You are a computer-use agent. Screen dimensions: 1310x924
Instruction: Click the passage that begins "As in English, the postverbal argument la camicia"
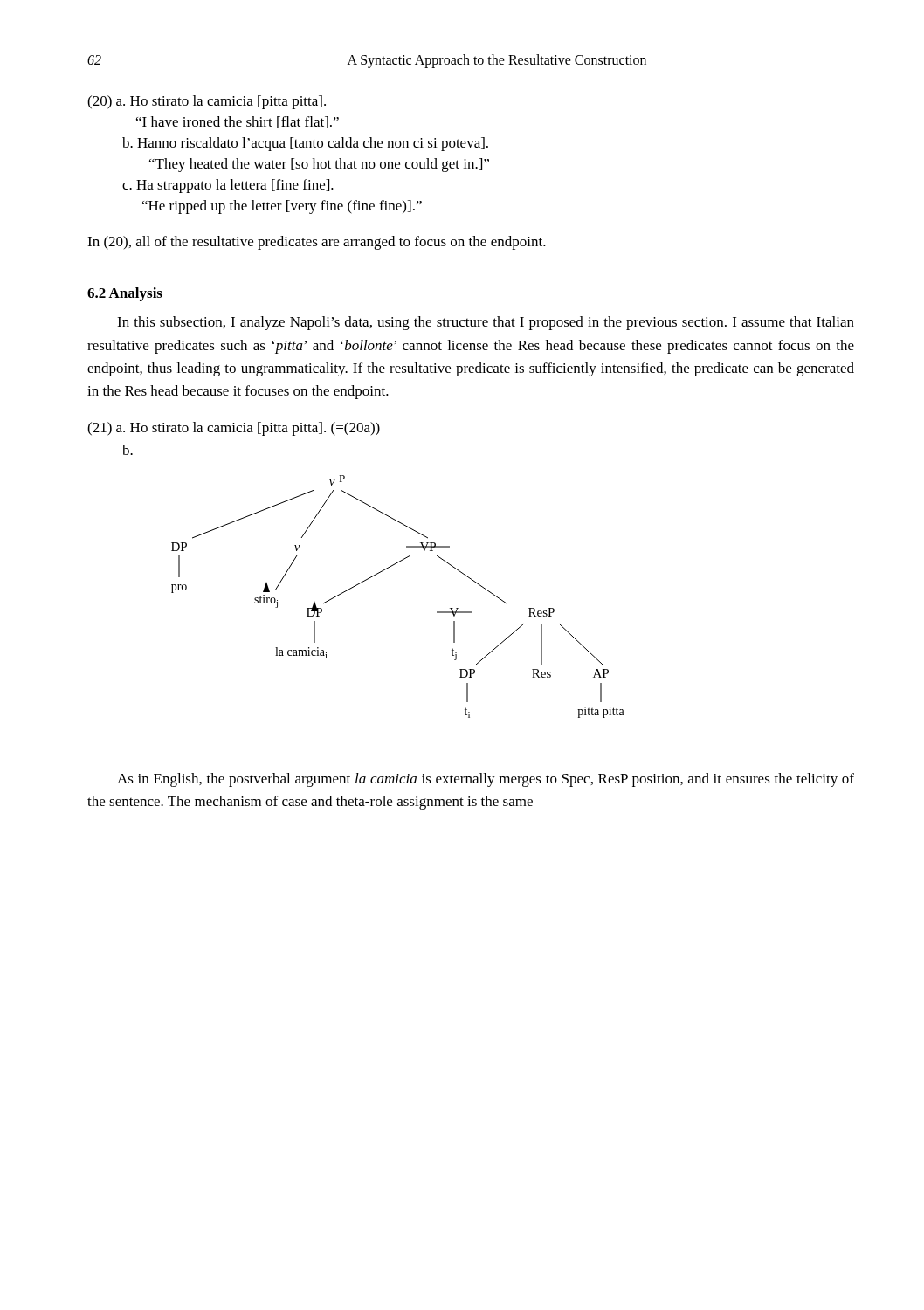click(x=471, y=790)
